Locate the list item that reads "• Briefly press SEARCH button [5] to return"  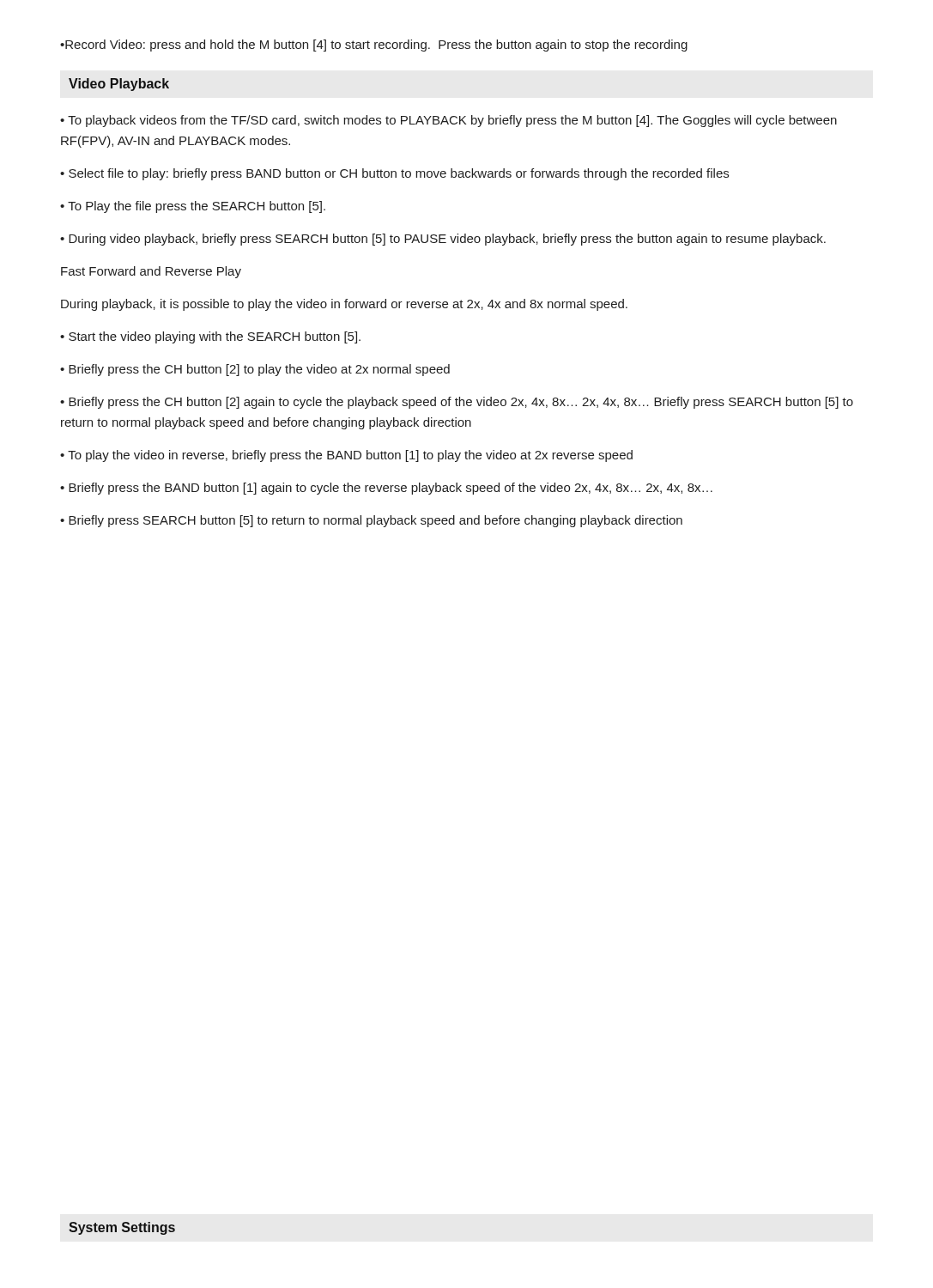(x=372, y=520)
